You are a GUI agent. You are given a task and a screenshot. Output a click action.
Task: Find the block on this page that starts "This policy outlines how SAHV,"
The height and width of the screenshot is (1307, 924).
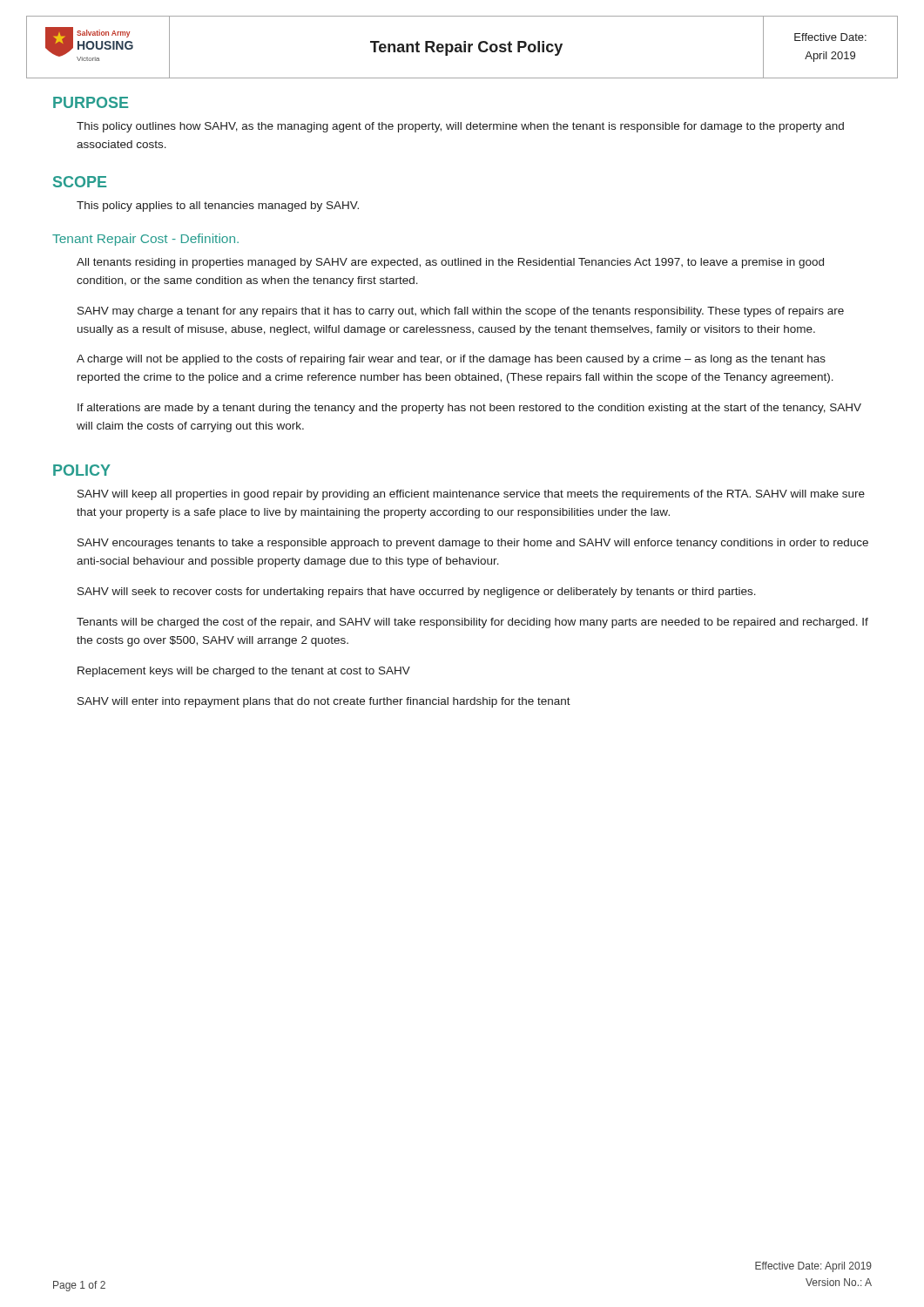pos(461,135)
